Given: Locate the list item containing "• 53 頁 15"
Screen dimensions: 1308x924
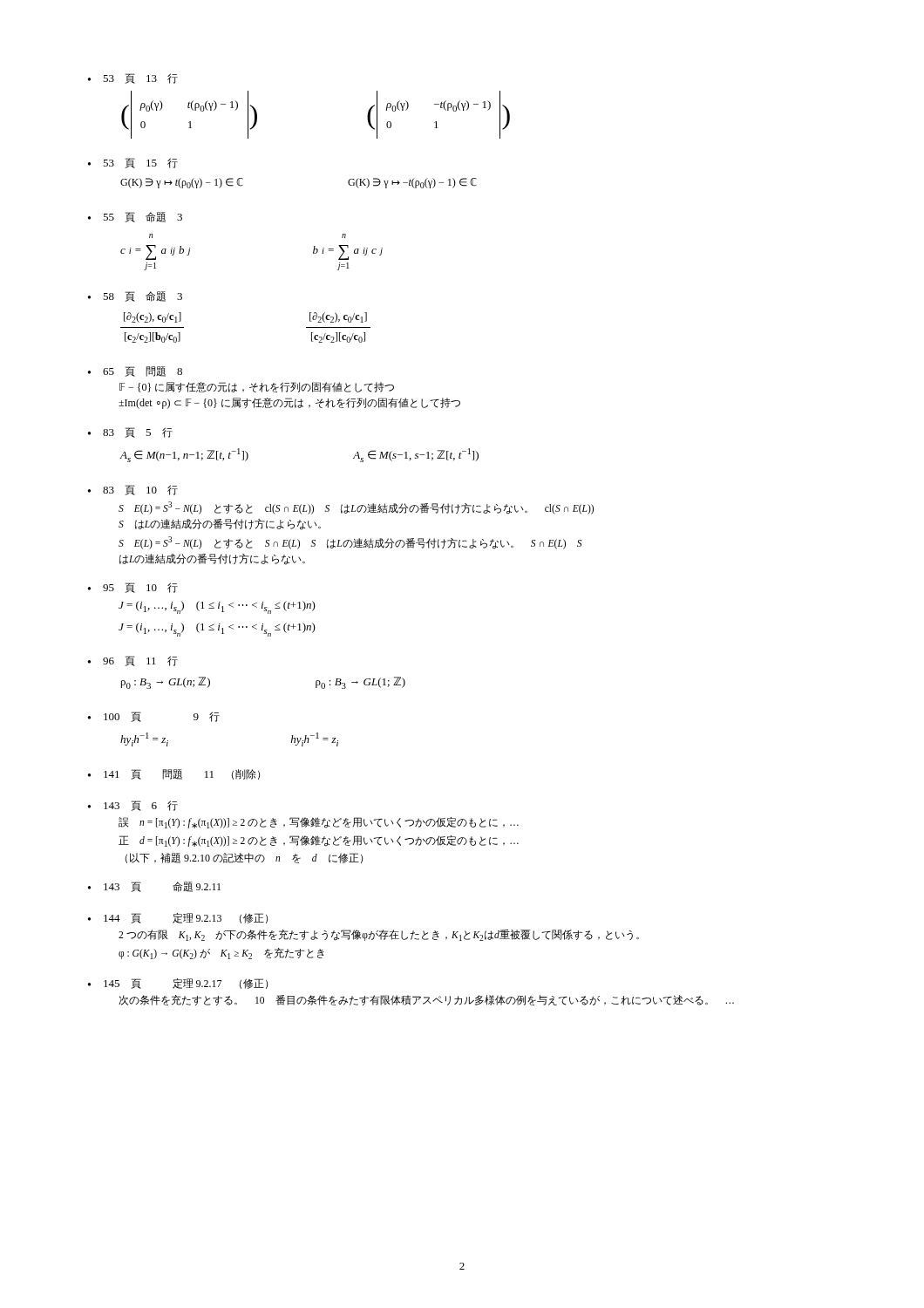Looking at the screenshot, I should click(x=462, y=175).
